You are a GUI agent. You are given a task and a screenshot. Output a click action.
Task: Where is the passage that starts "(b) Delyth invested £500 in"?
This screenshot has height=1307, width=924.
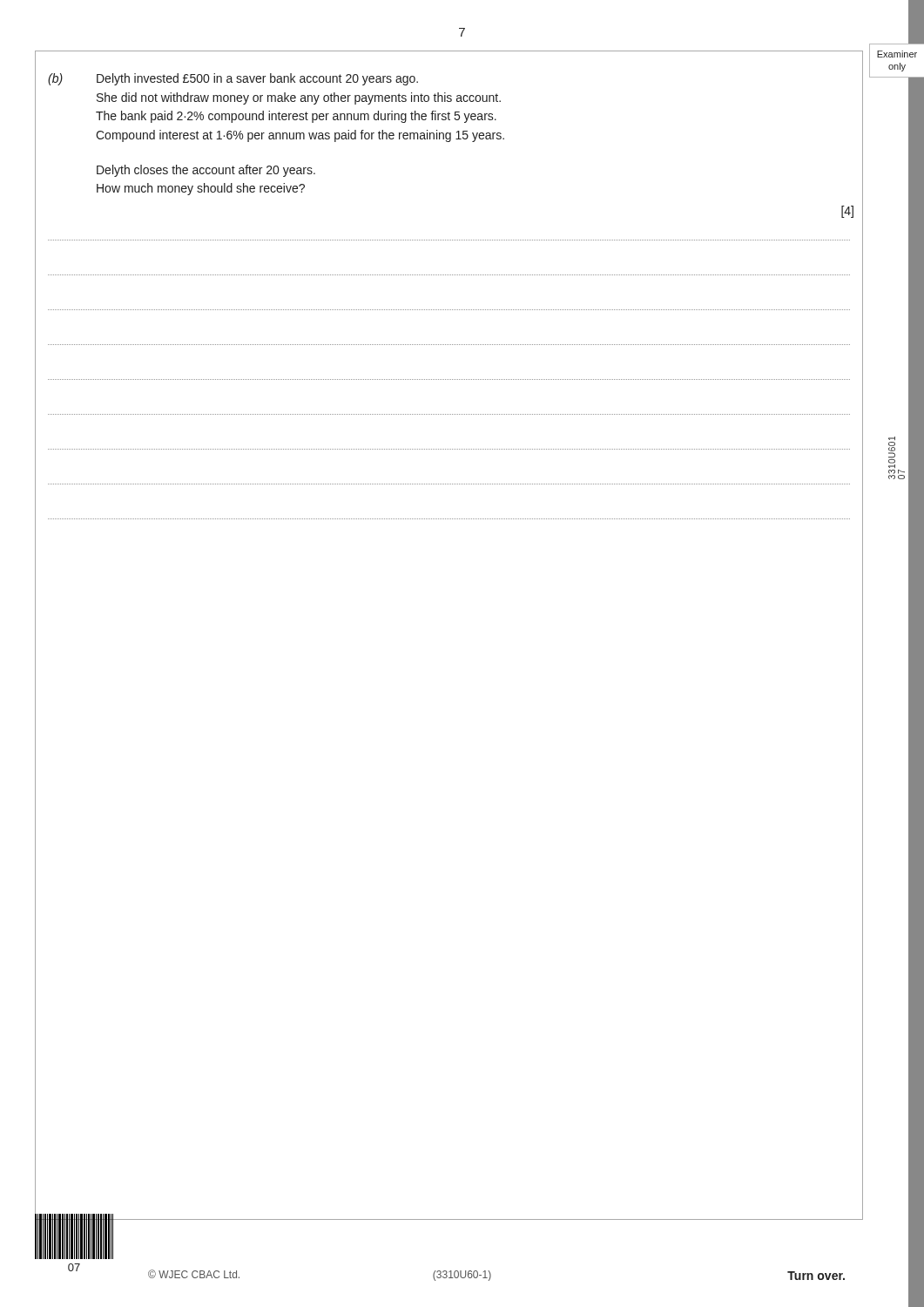point(451,134)
